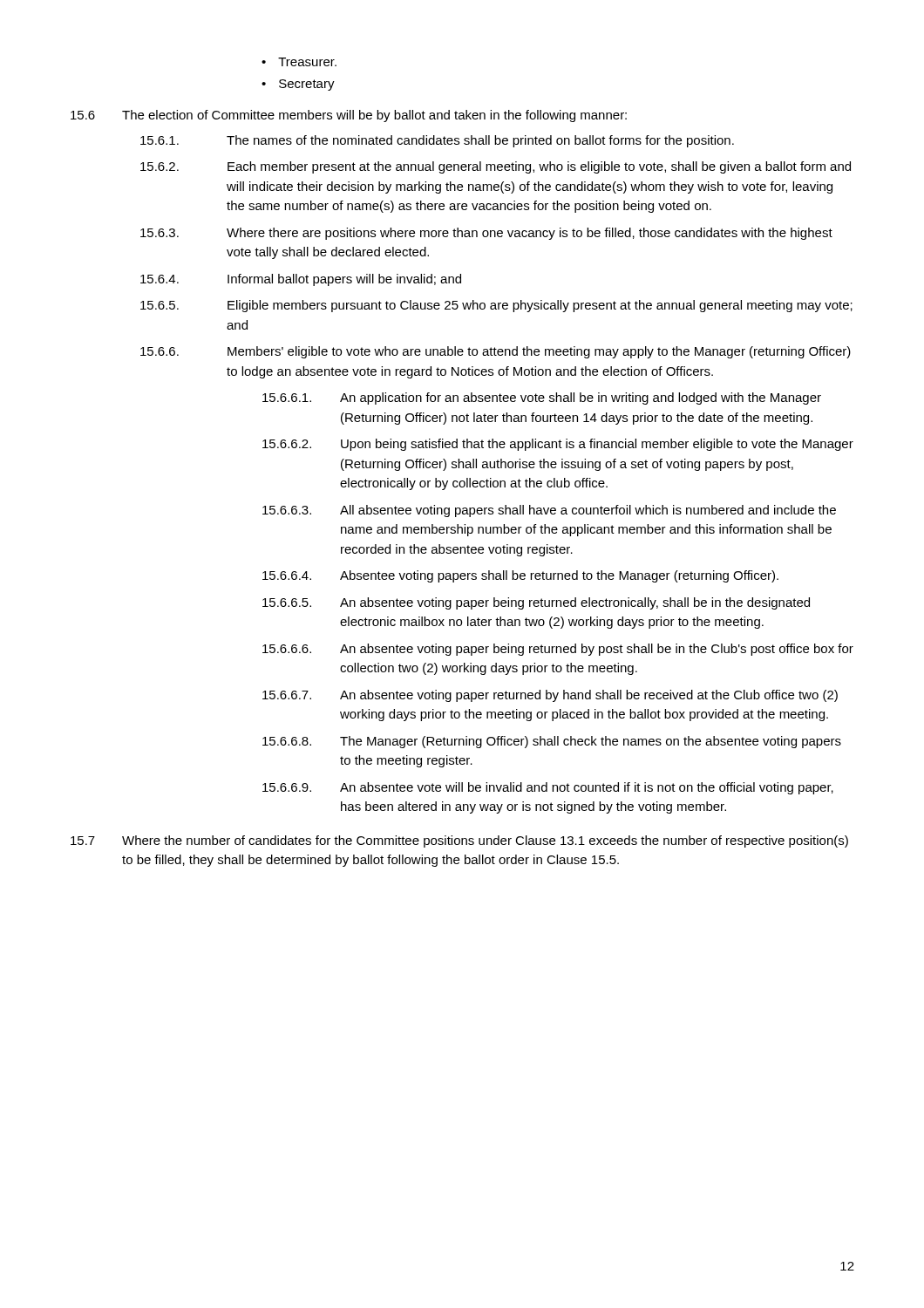Click on the list item that reads "• Treasurer."
The height and width of the screenshot is (1308, 924).
tap(299, 62)
